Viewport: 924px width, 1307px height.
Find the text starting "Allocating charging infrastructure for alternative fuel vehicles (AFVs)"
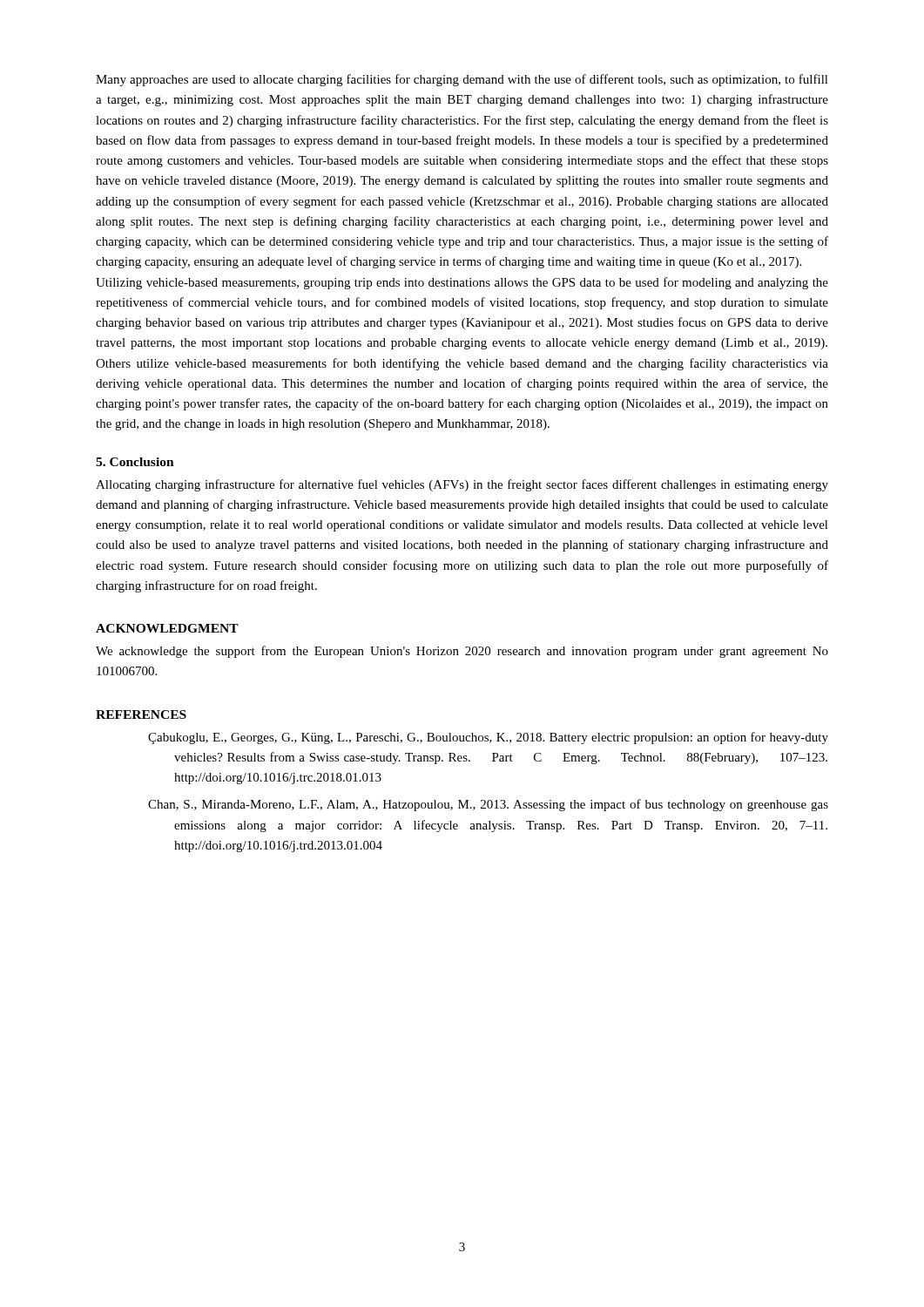click(x=462, y=535)
